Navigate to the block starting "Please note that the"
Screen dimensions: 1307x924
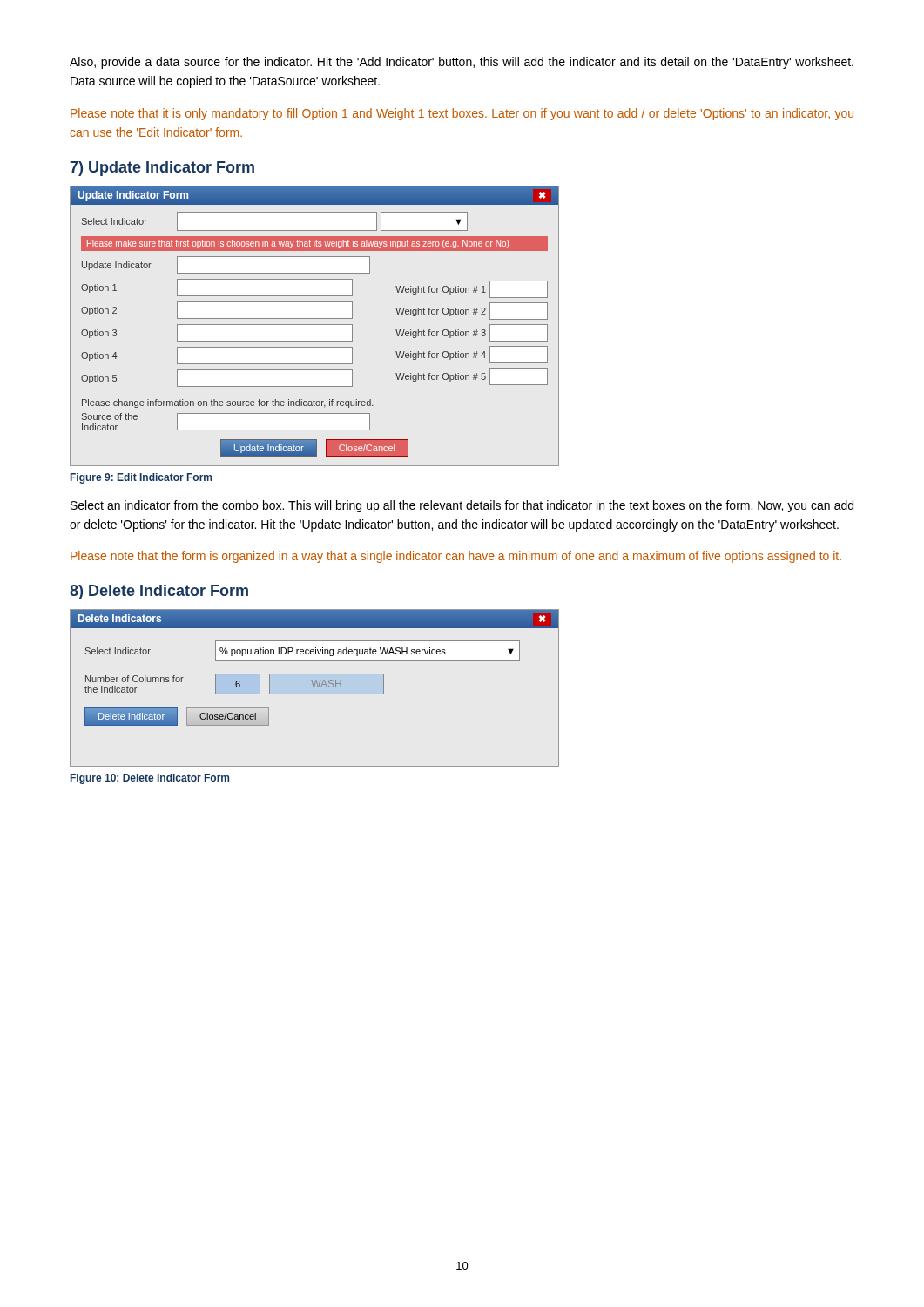tap(456, 556)
